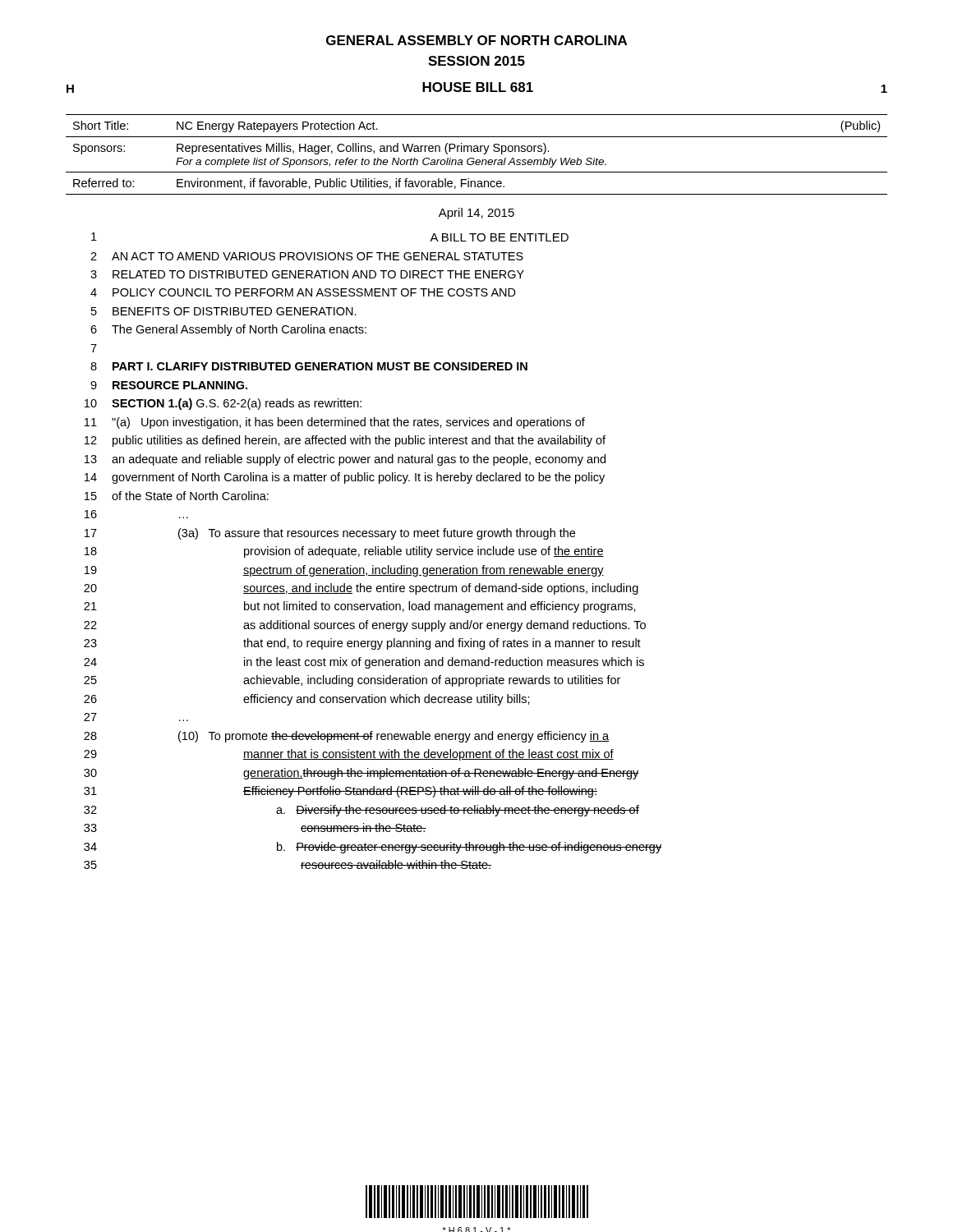The image size is (953, 1232).
Task: Click on the passage starting "8 PART I. CLARIFY DISTRIBUTED GENERATION MUST"
Action: point(476,367)
